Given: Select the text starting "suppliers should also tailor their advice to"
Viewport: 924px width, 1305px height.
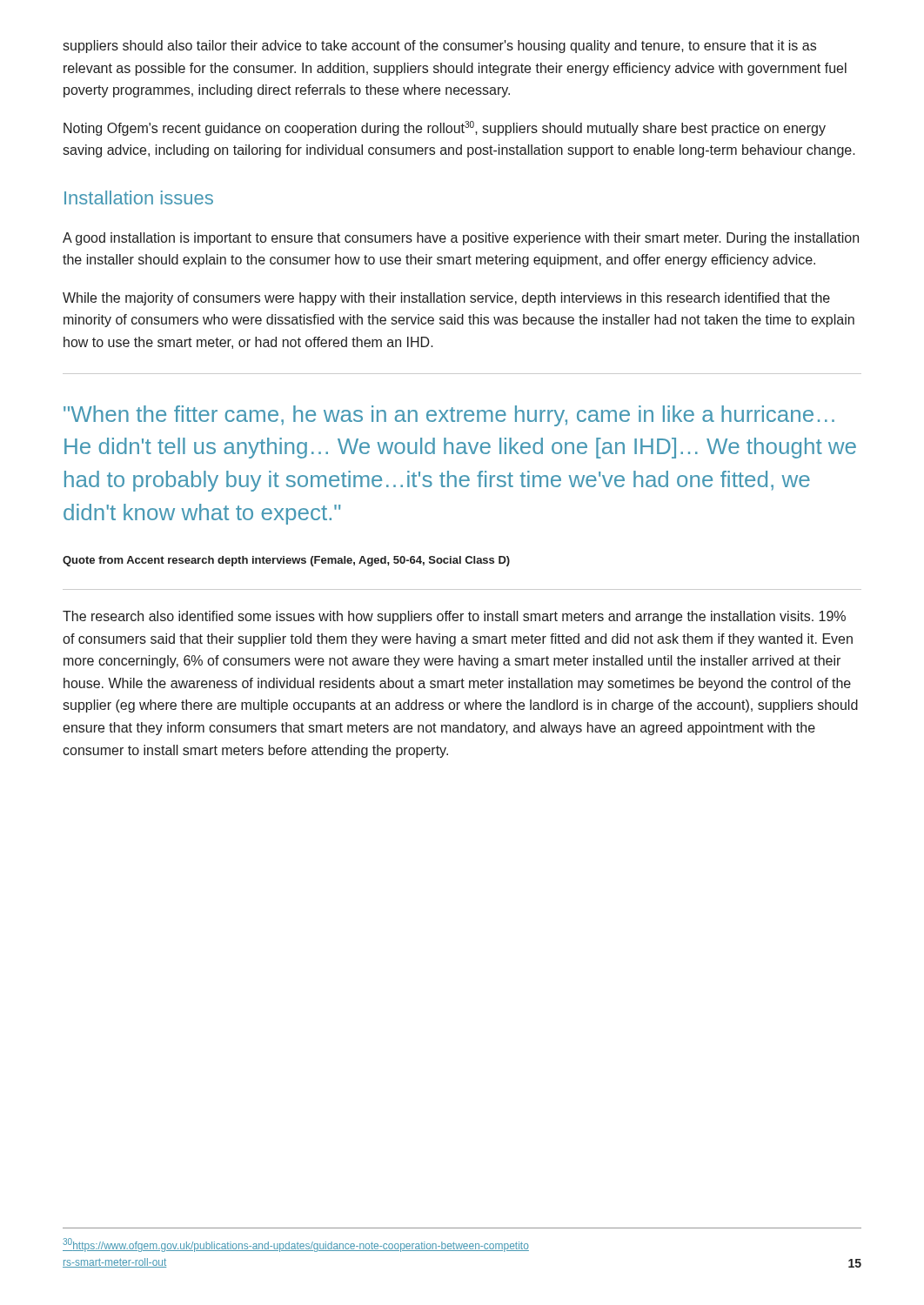Looking at the screenshot, I should (x=462, y=68).
